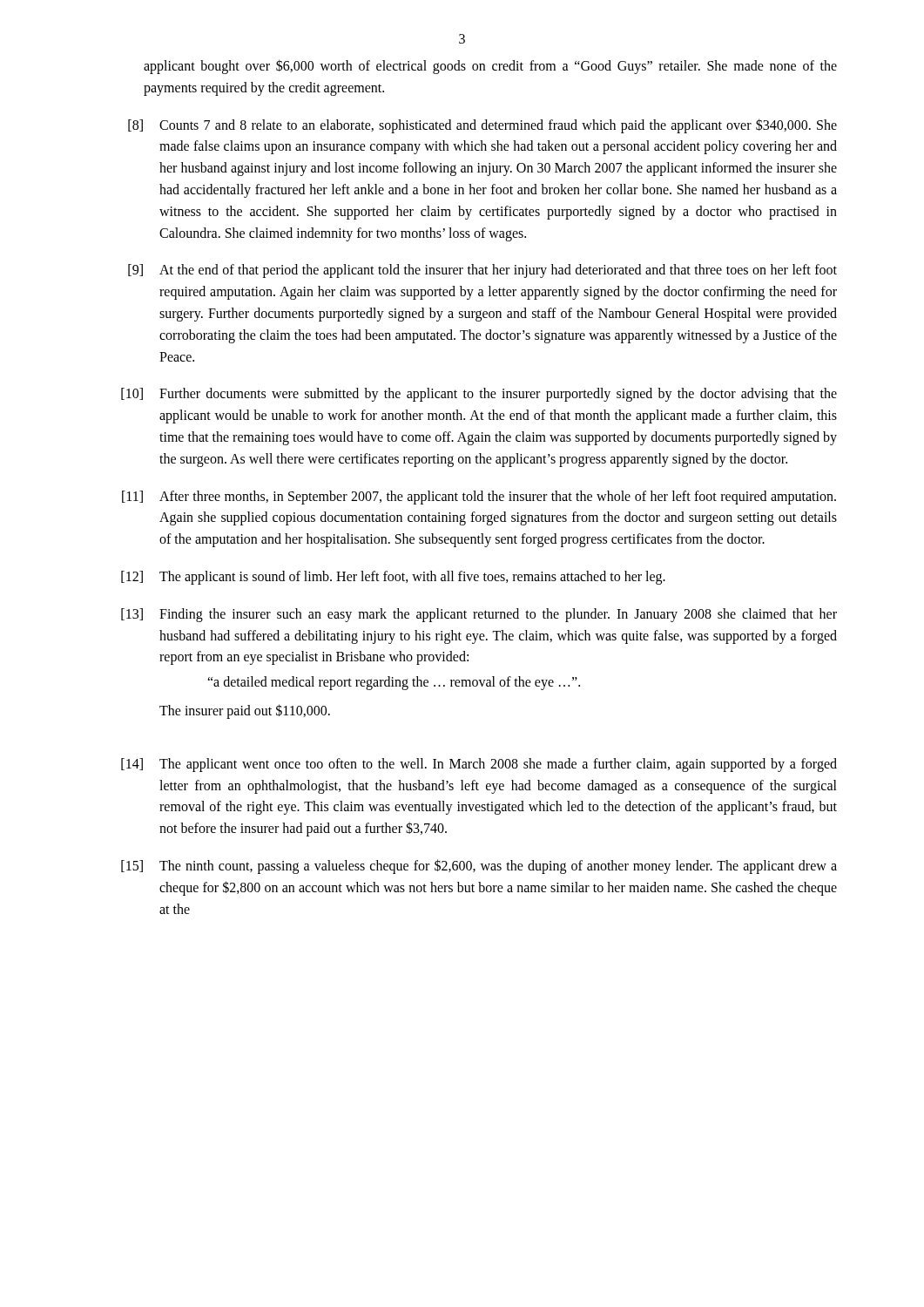Navigate to the text block starting "[13] Finding the insurer such an easy"
This screenshot has height=1307, width=924.
[x=466, y=671]
